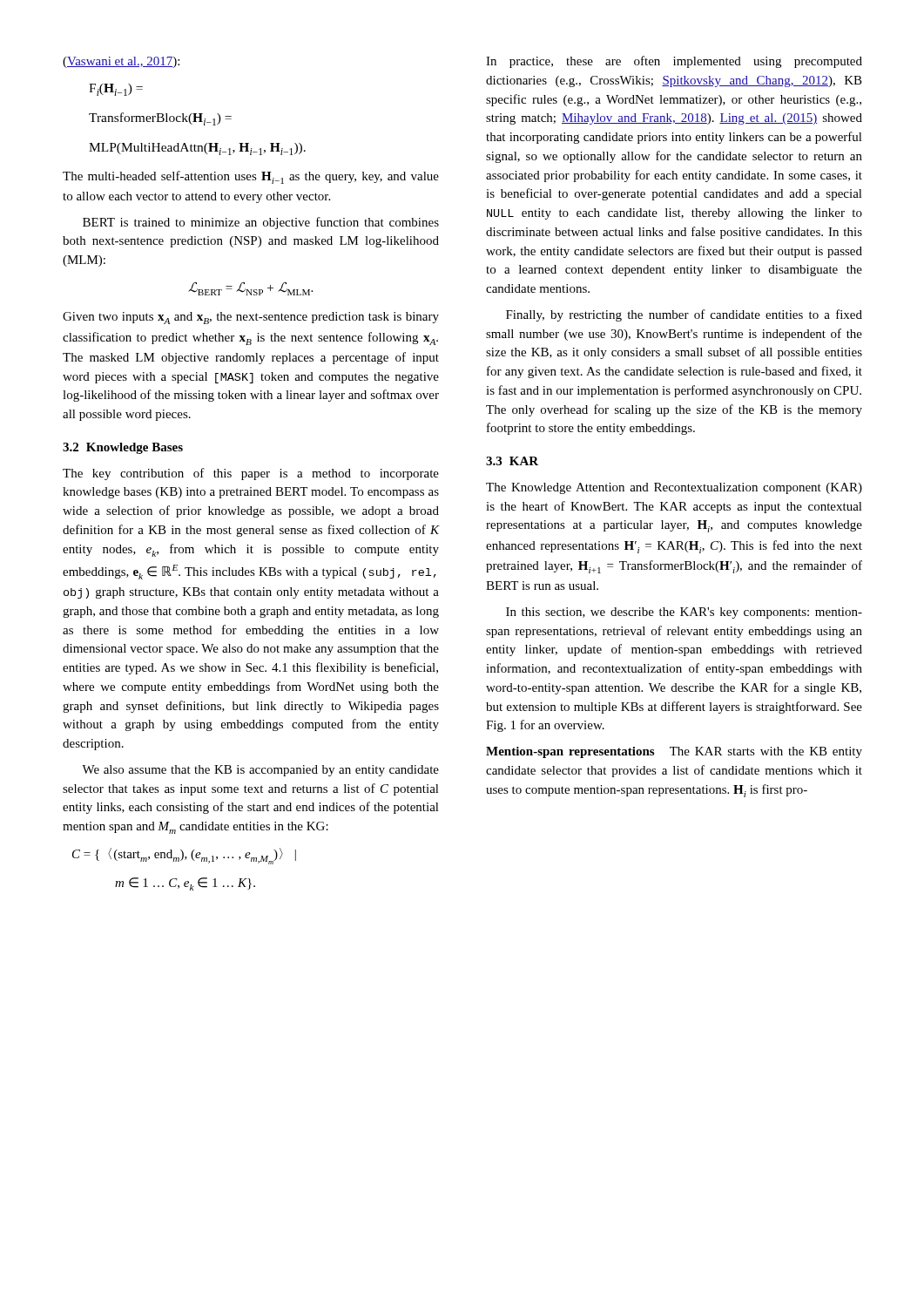Select the text block with the text "Given two inputs xA and xB,"
The height and width of the screenshot is (1307, 924).
tap(251, 366)
